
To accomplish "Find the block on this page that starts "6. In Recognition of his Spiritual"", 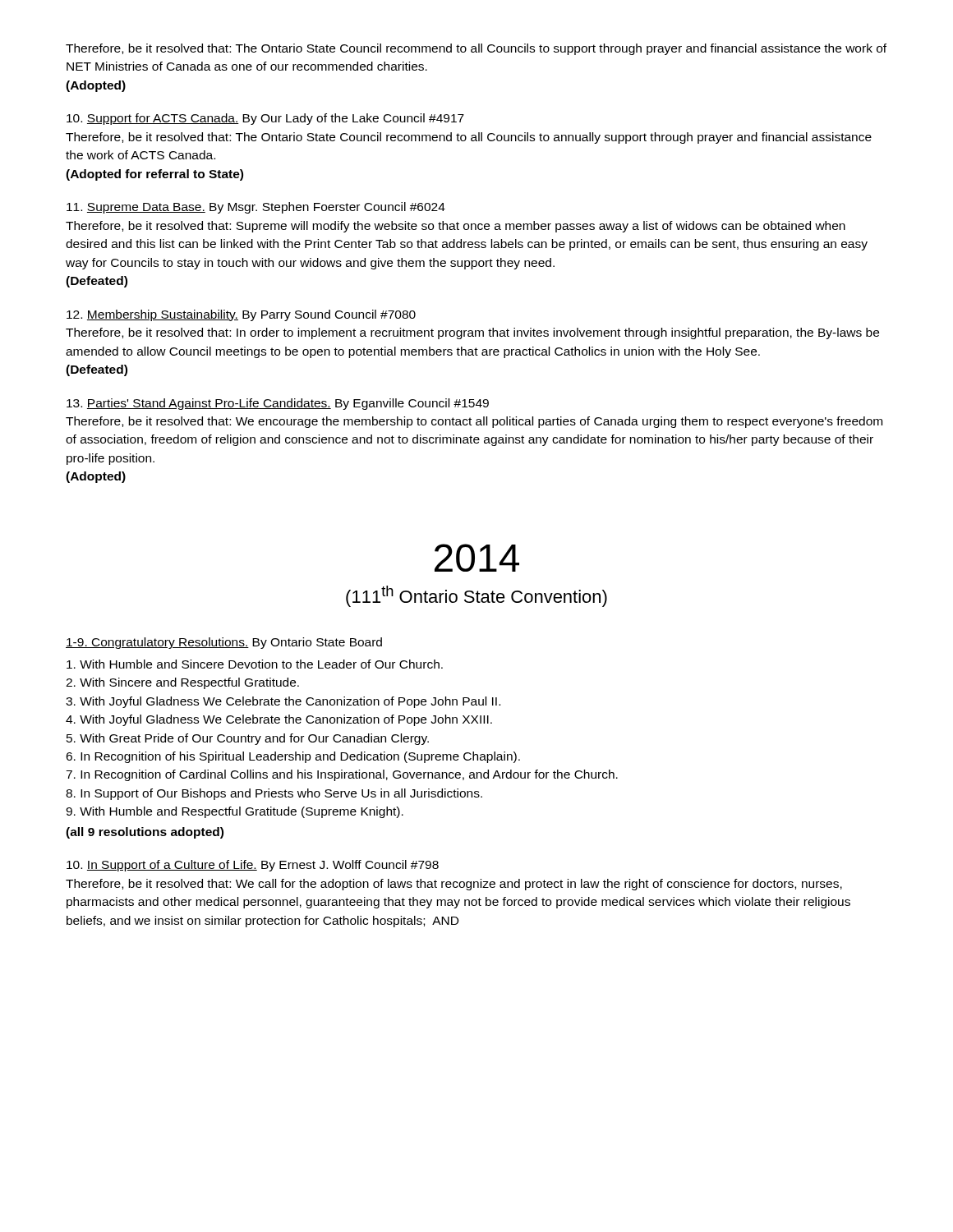I will click(293, 756).
